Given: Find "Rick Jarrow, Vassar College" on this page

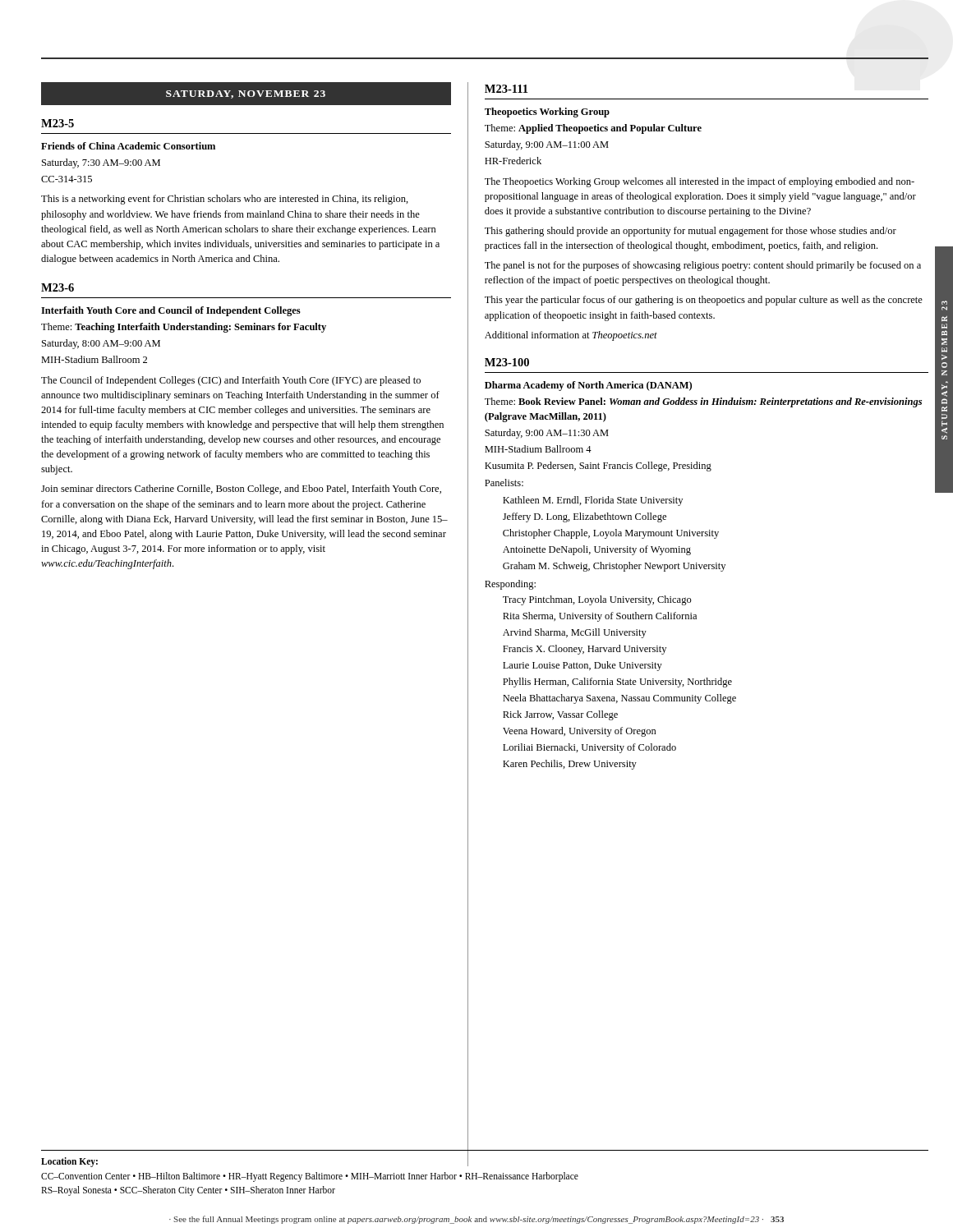Looking at the screenshot, I should (560, 714).
